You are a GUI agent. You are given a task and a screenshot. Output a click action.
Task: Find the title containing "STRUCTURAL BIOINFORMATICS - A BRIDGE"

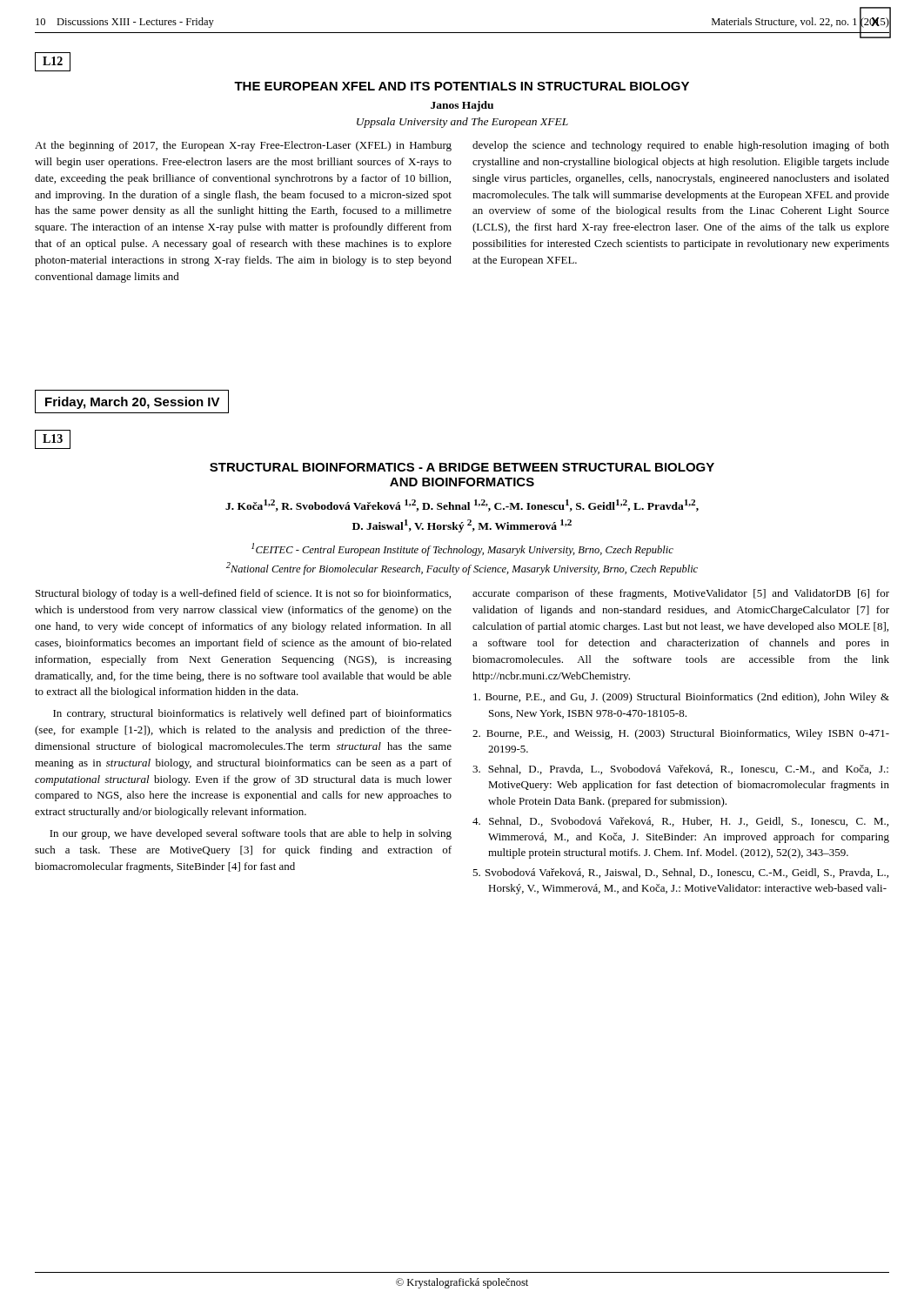click(x=462, y=474)
